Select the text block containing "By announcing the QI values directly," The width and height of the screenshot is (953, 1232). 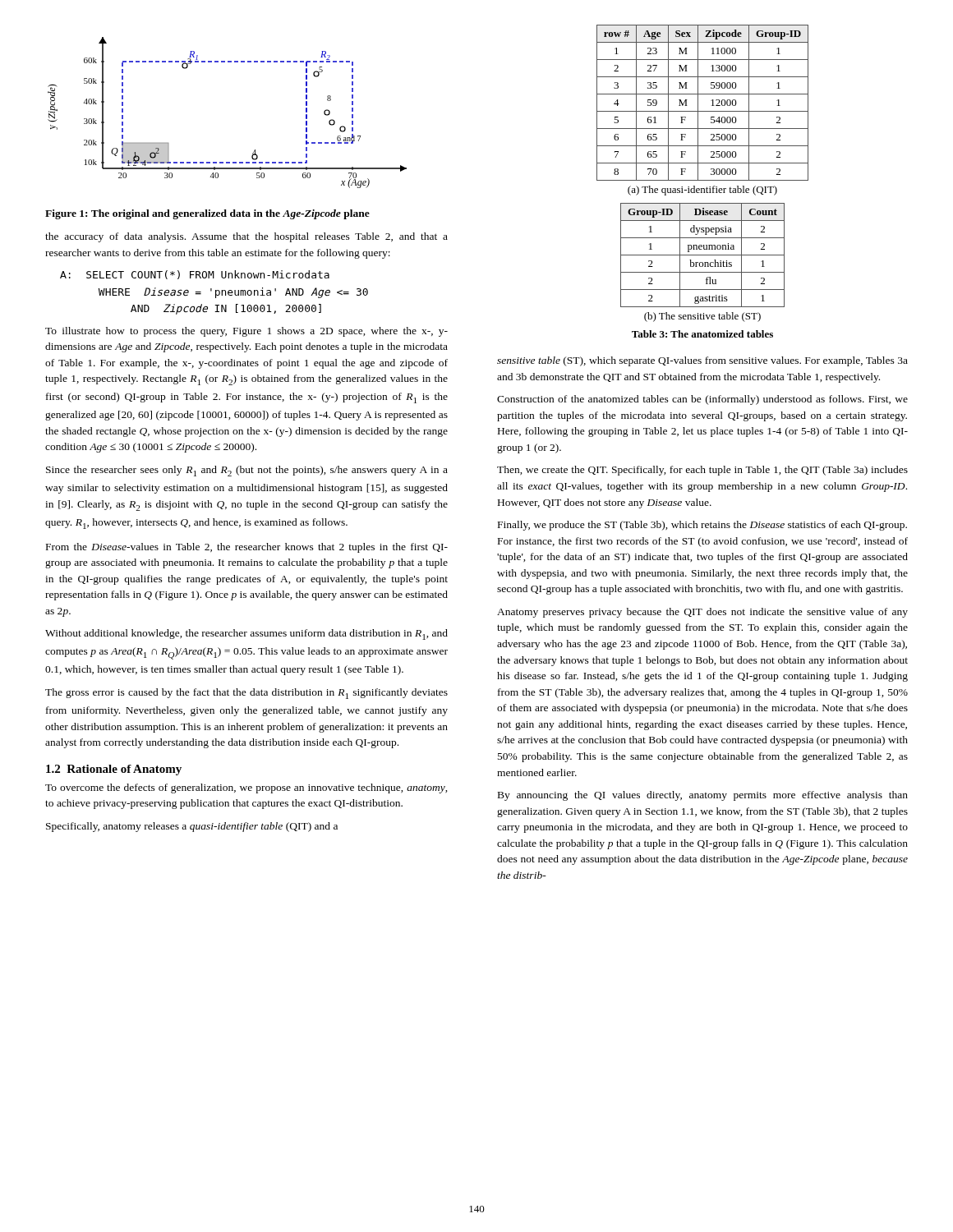coord(702,835)
